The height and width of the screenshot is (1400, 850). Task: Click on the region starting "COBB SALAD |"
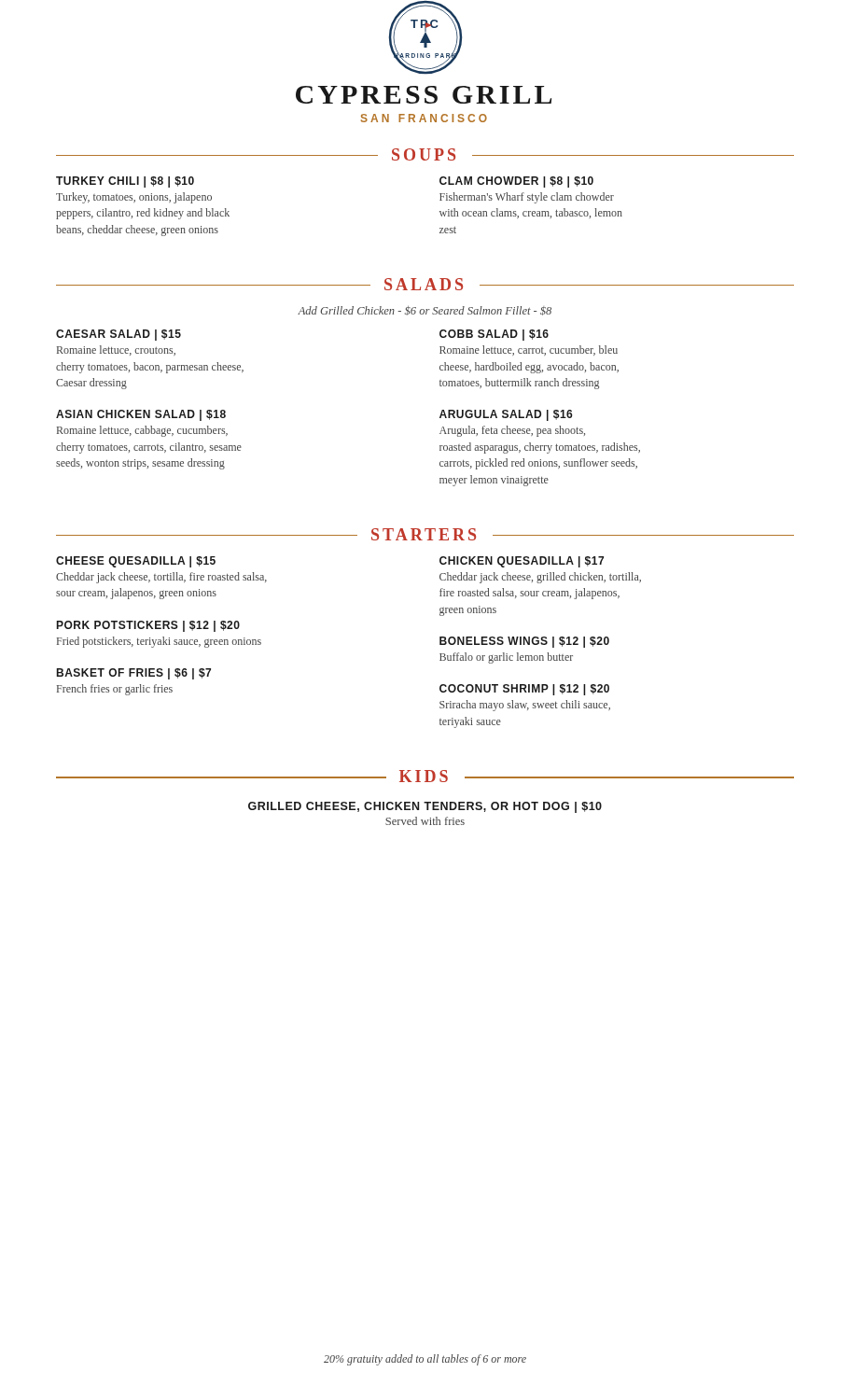tap(617, 360)
